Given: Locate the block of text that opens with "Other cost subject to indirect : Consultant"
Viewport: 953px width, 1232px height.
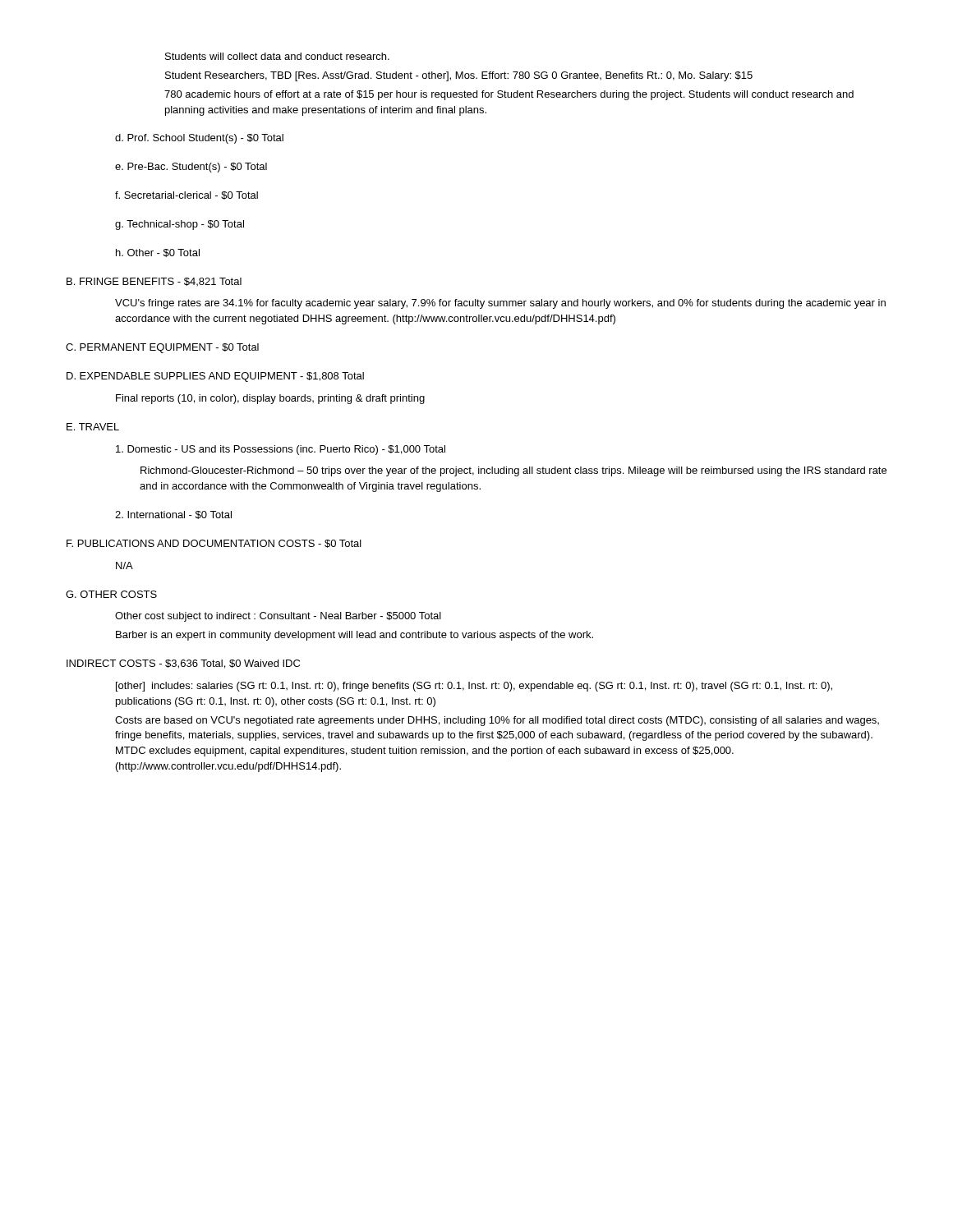Looking at the screenshot, I should pos(501,626).
